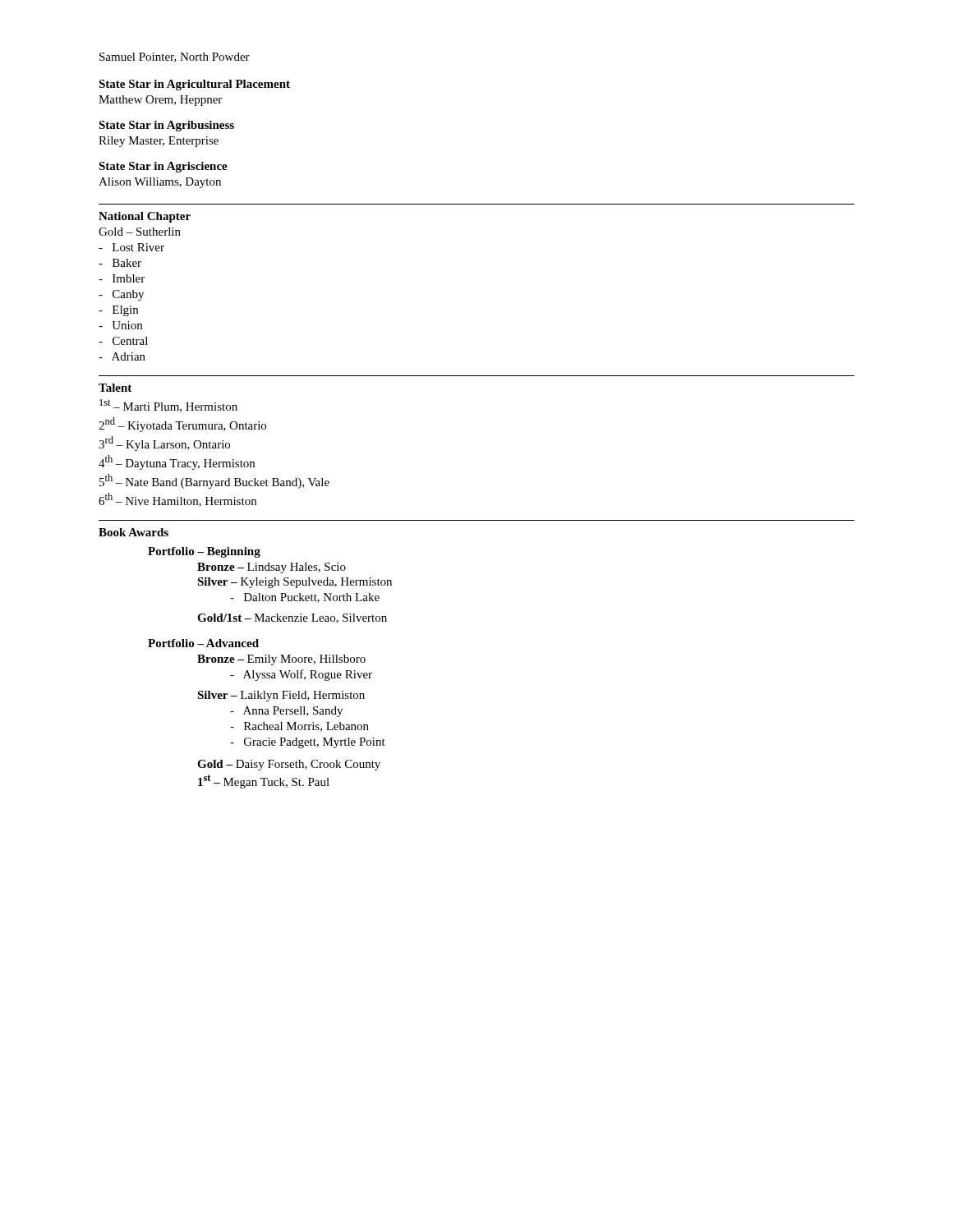Click where it says "Portfolio – Advanced"
The width and height of the screenshot is (953, 1232).
(x=203, y=643)
